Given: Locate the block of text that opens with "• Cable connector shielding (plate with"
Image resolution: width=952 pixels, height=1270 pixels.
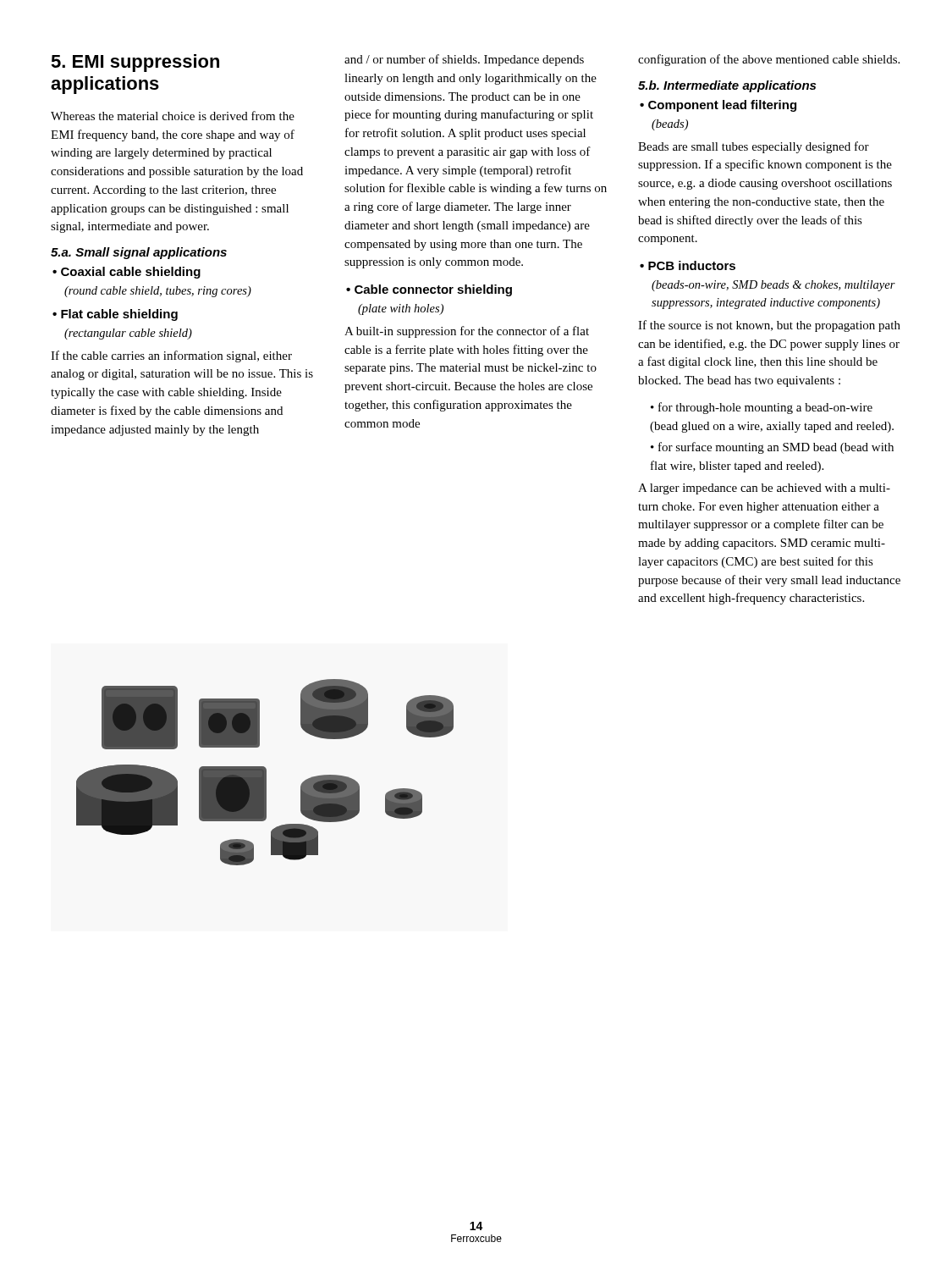Looking at the screenshot, I should (476, 299).
